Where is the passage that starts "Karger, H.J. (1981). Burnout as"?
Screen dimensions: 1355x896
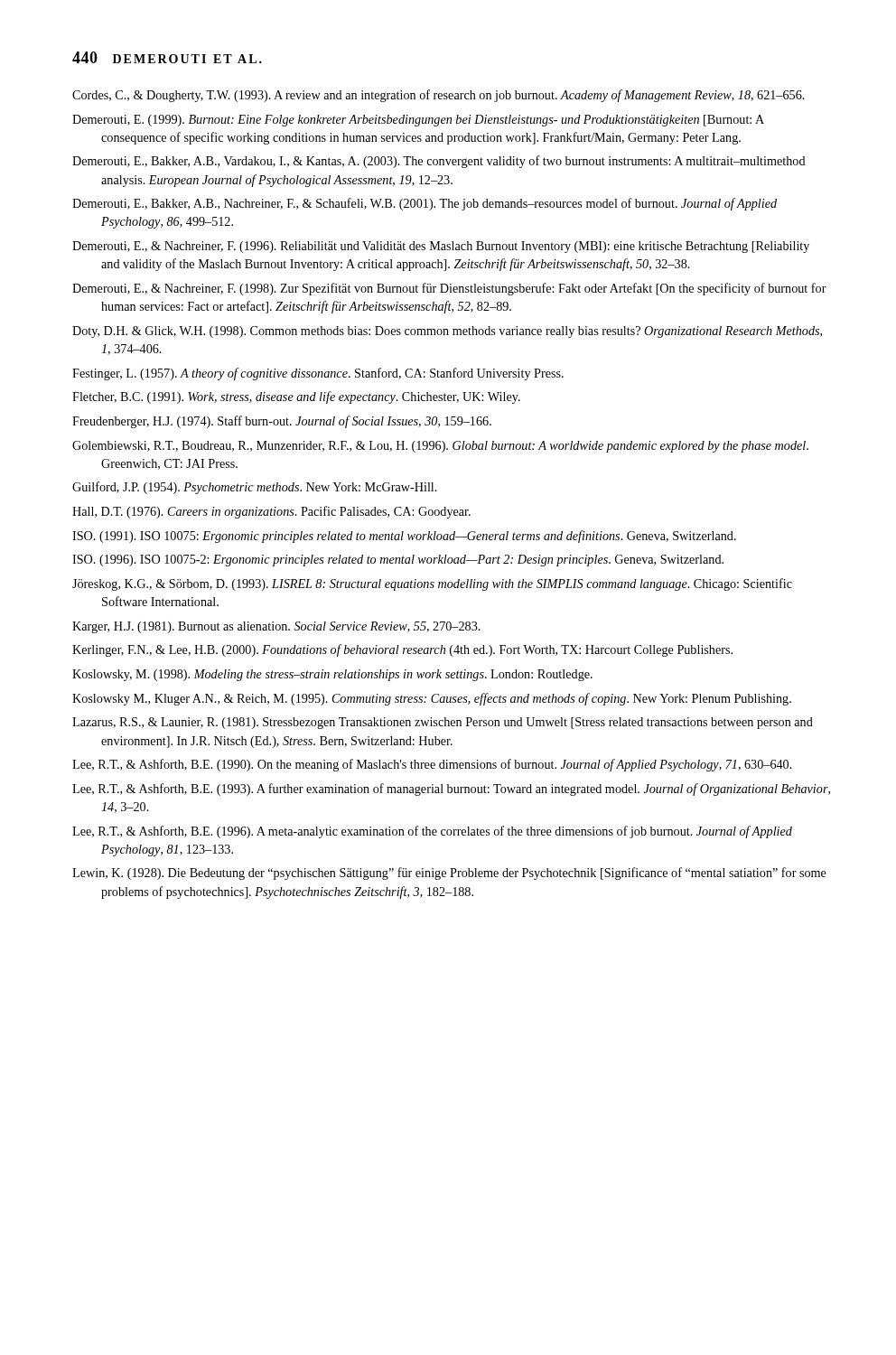click(277, 626)
